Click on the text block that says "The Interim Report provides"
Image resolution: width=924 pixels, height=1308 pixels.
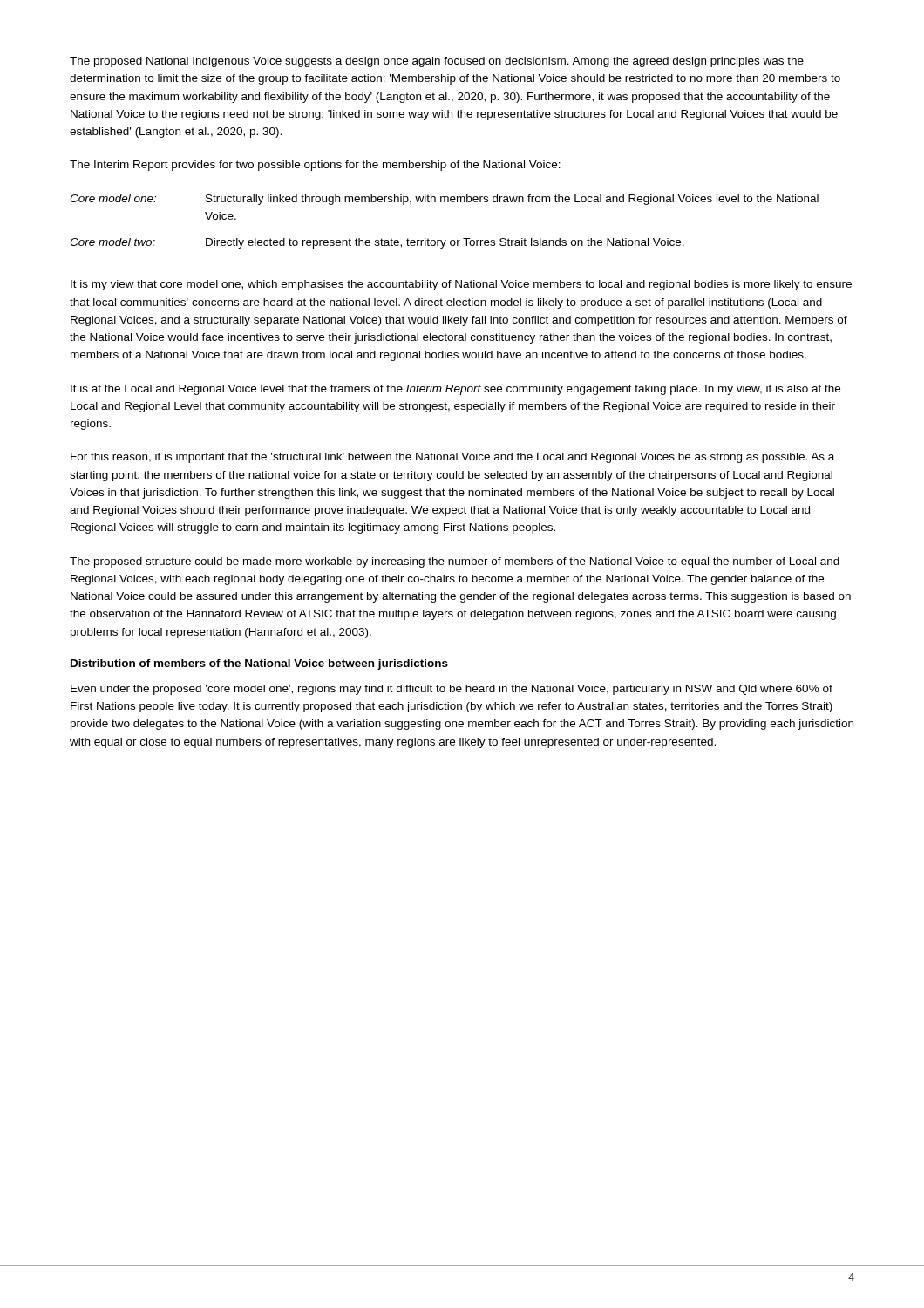(x=315, y=165)
